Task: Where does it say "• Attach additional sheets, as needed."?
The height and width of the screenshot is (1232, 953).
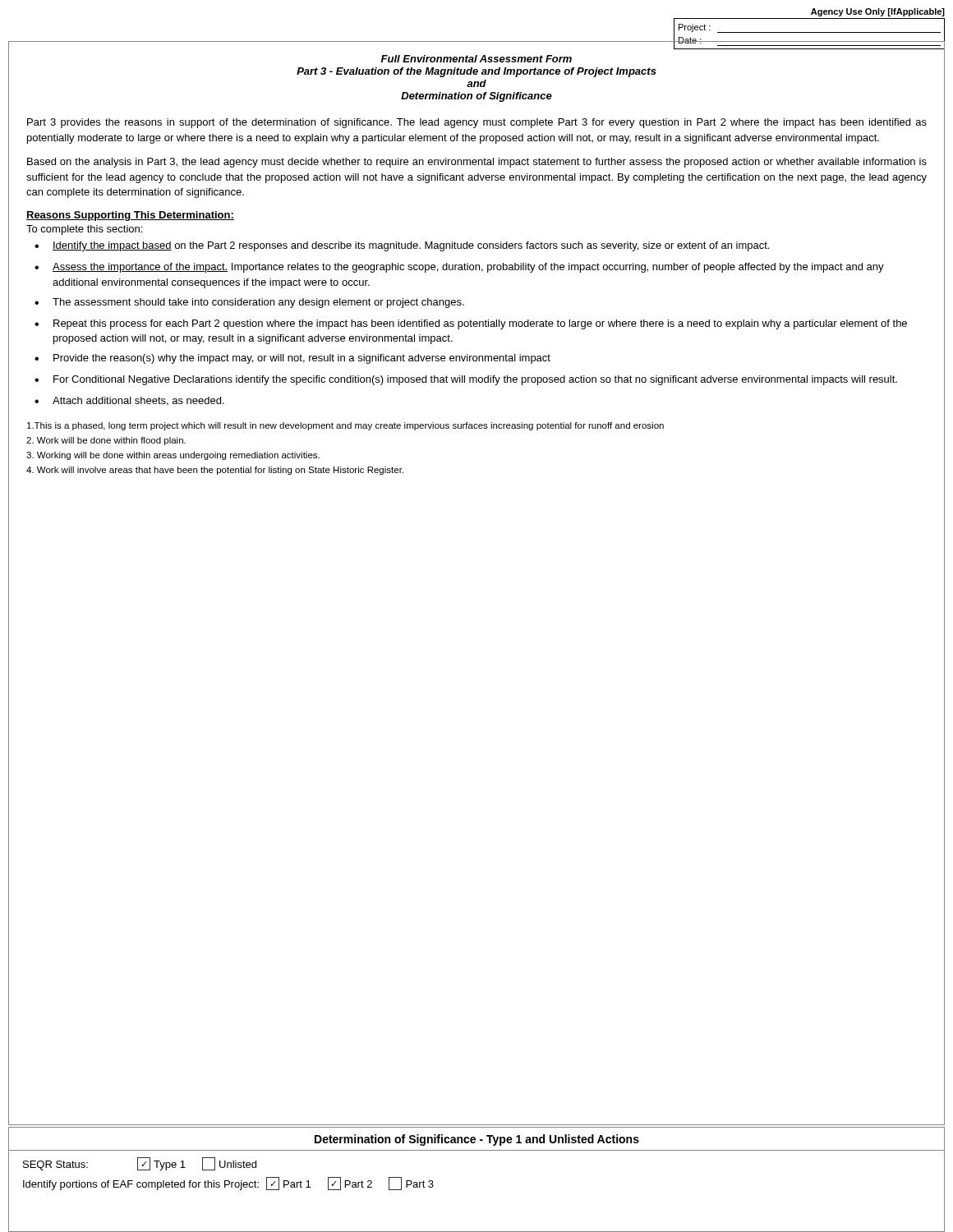Action: (x=129, y=401)
